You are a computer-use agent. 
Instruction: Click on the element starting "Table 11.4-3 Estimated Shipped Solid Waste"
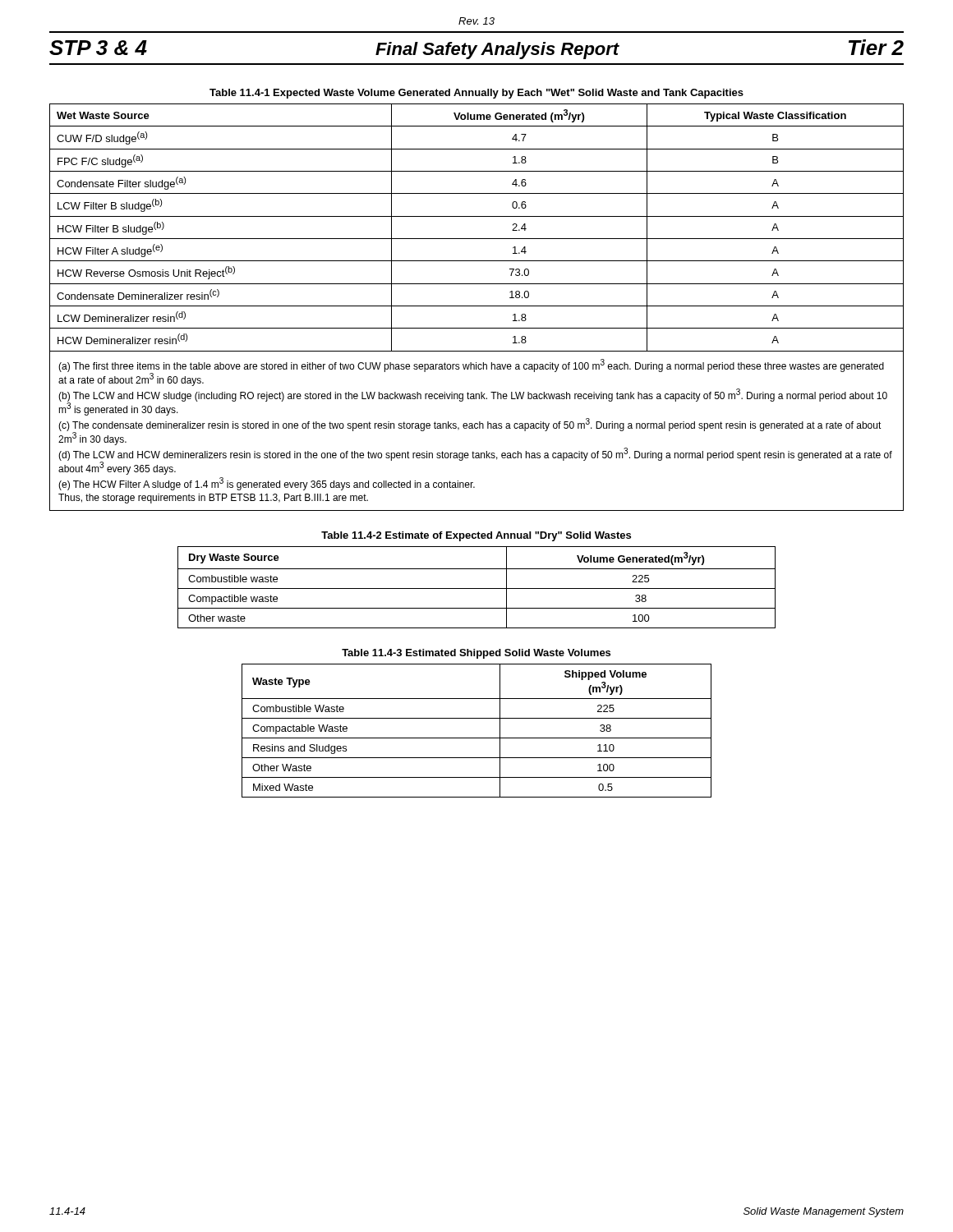coord(476,652)
